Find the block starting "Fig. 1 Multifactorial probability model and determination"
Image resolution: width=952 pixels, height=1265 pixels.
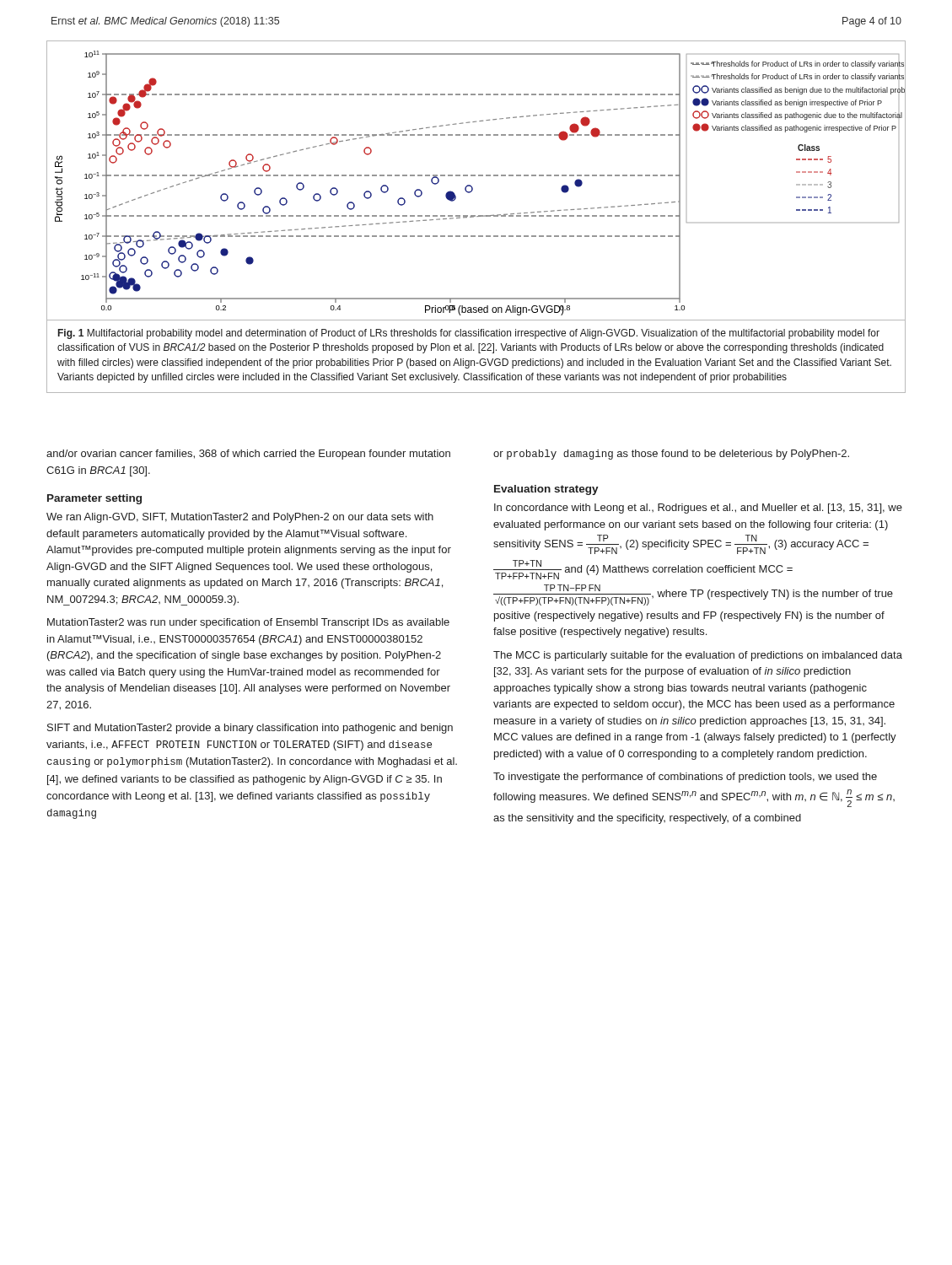point(475,355)
